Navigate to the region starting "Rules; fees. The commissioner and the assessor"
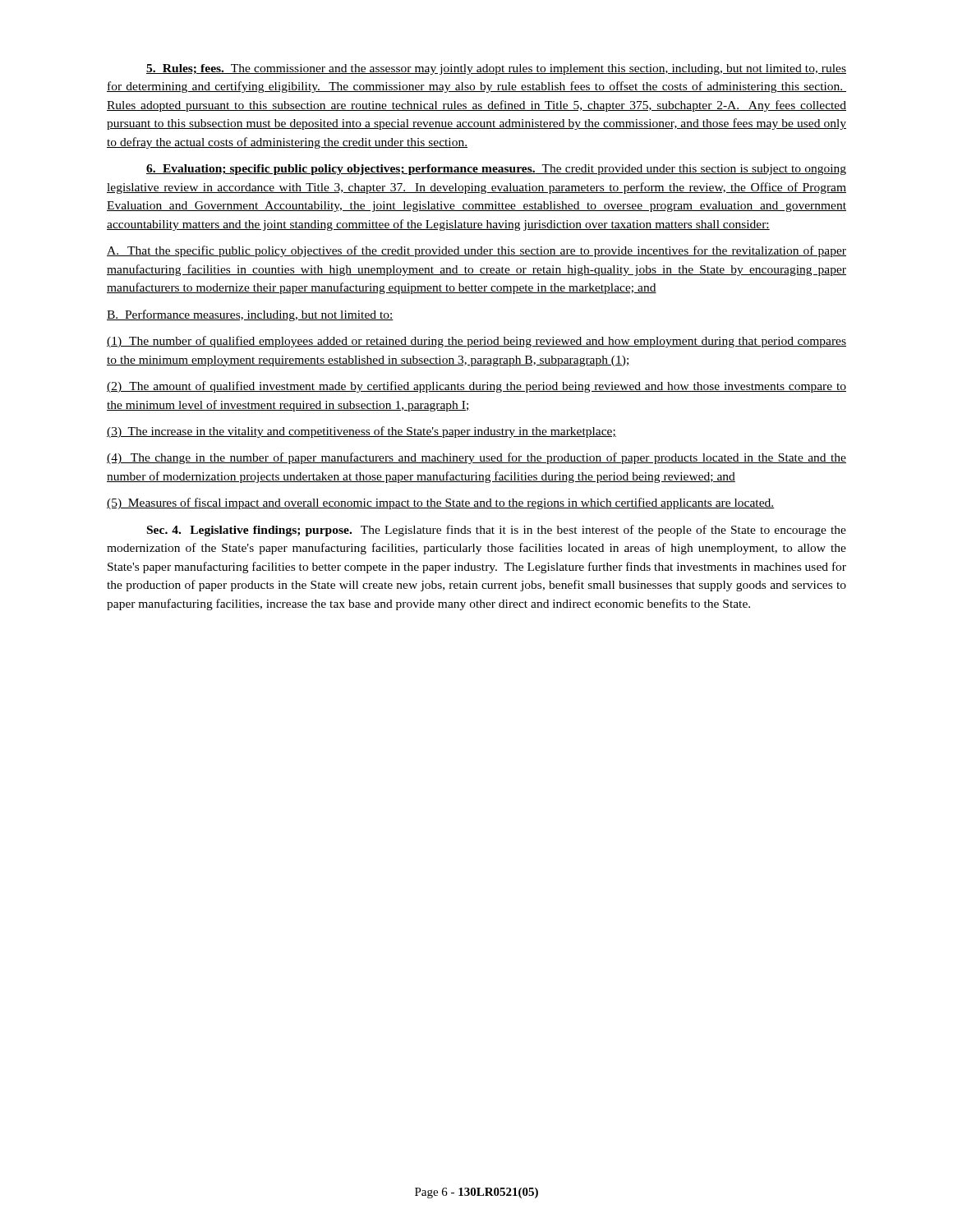This screenshot has width=953, height=1232. [476, 105]
